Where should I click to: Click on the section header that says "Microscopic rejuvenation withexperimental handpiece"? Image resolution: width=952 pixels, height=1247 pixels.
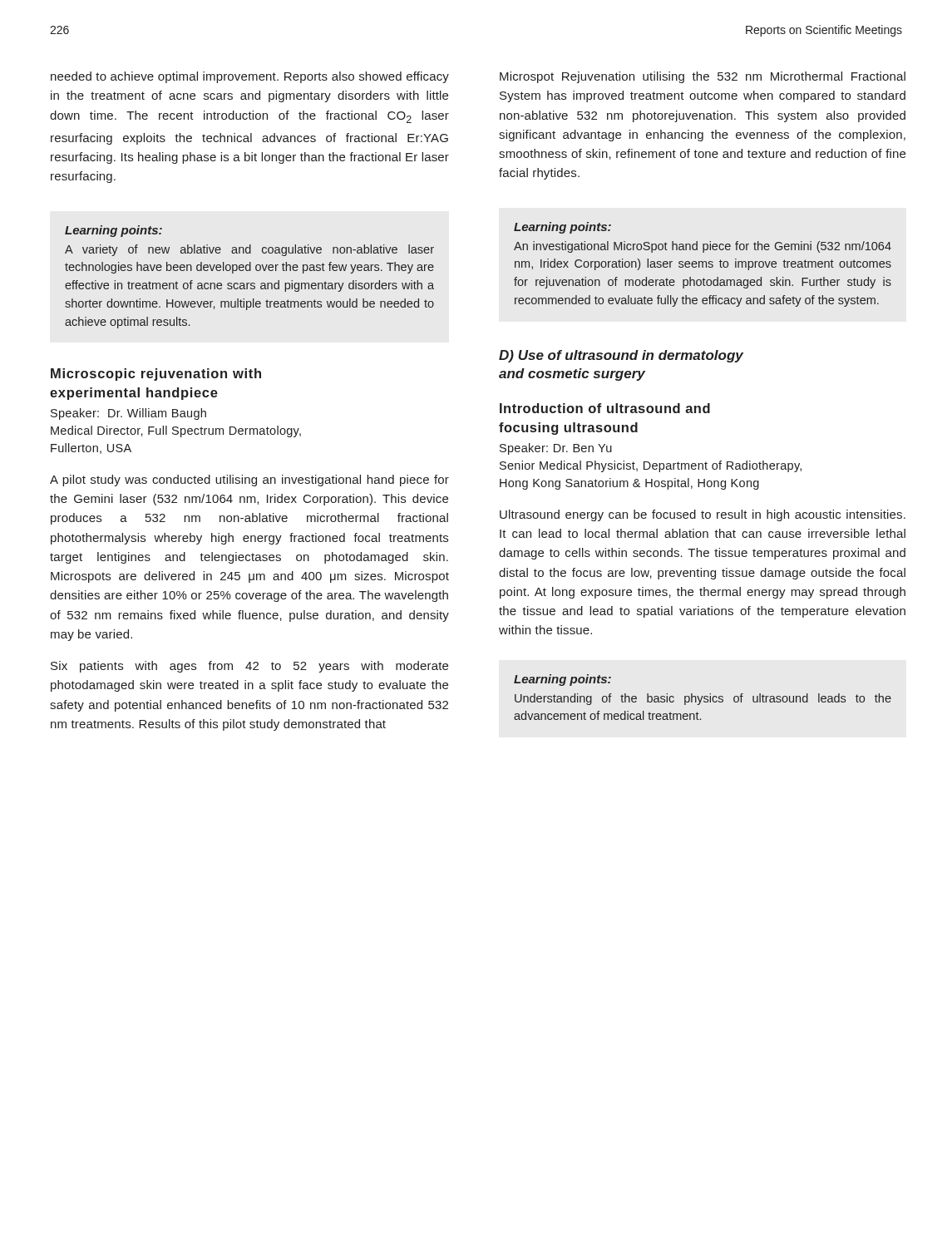coord(156,383)
